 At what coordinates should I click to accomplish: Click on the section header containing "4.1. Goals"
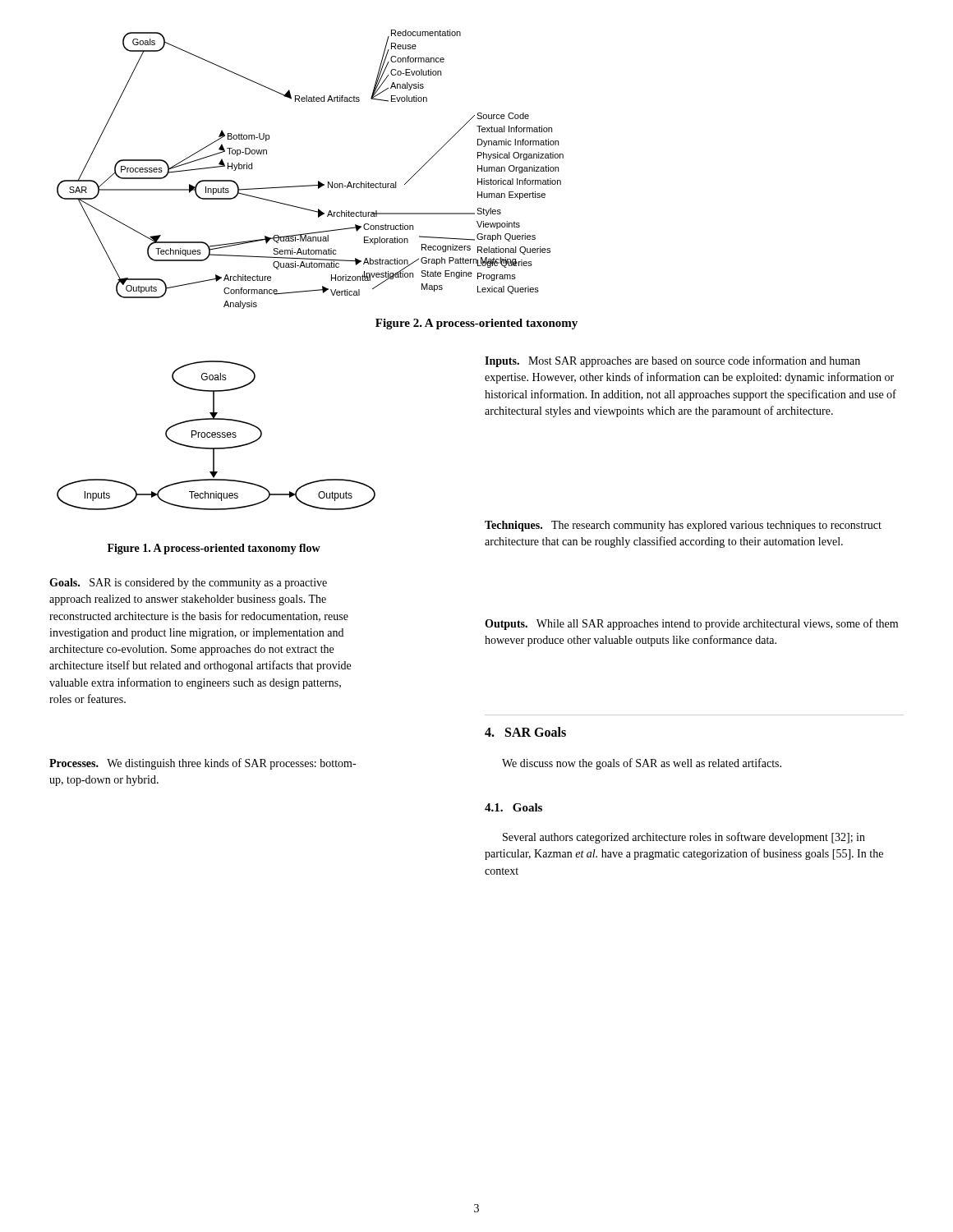(514, 807)
